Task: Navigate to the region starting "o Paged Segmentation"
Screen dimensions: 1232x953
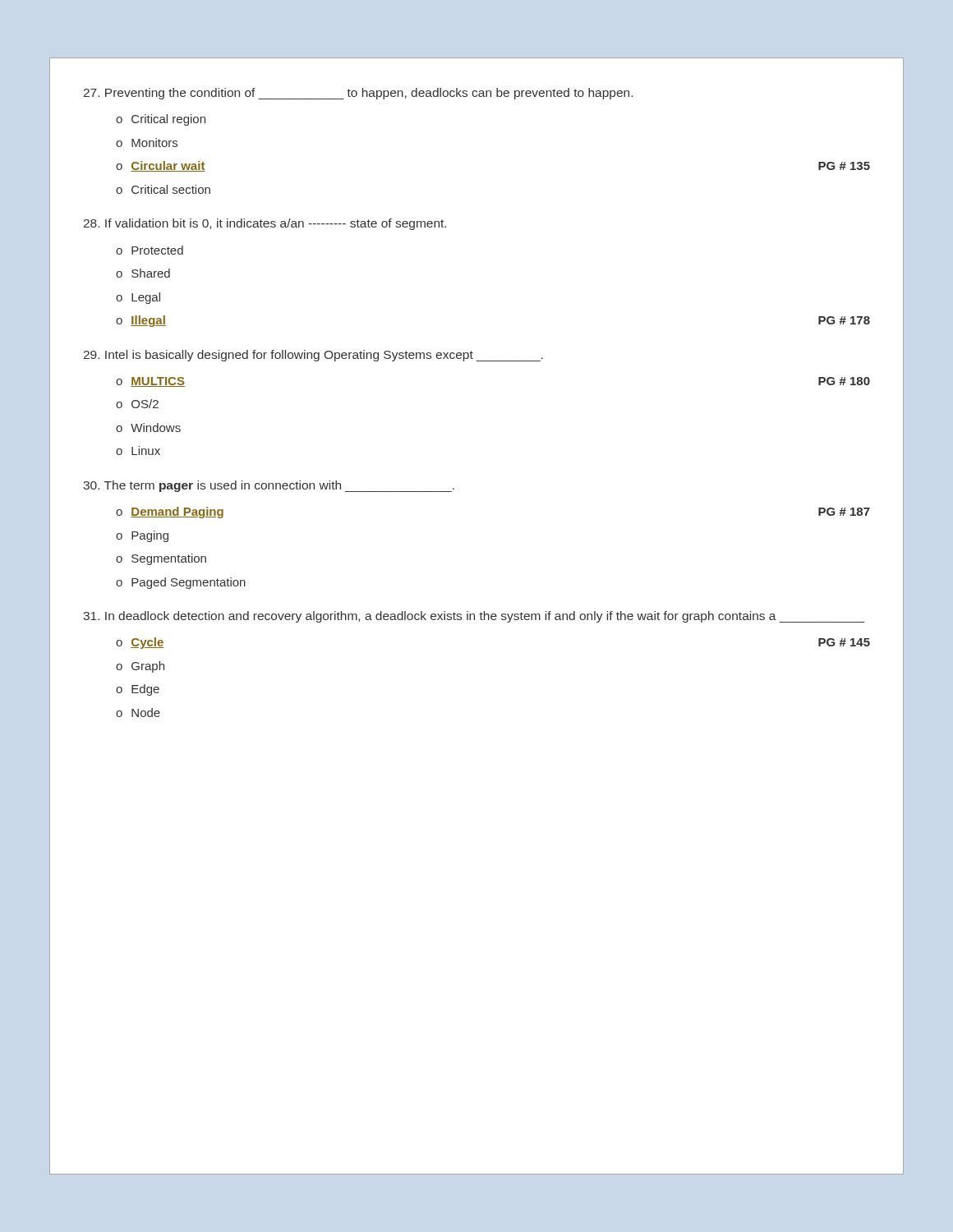Action: (x=181, y=583)
